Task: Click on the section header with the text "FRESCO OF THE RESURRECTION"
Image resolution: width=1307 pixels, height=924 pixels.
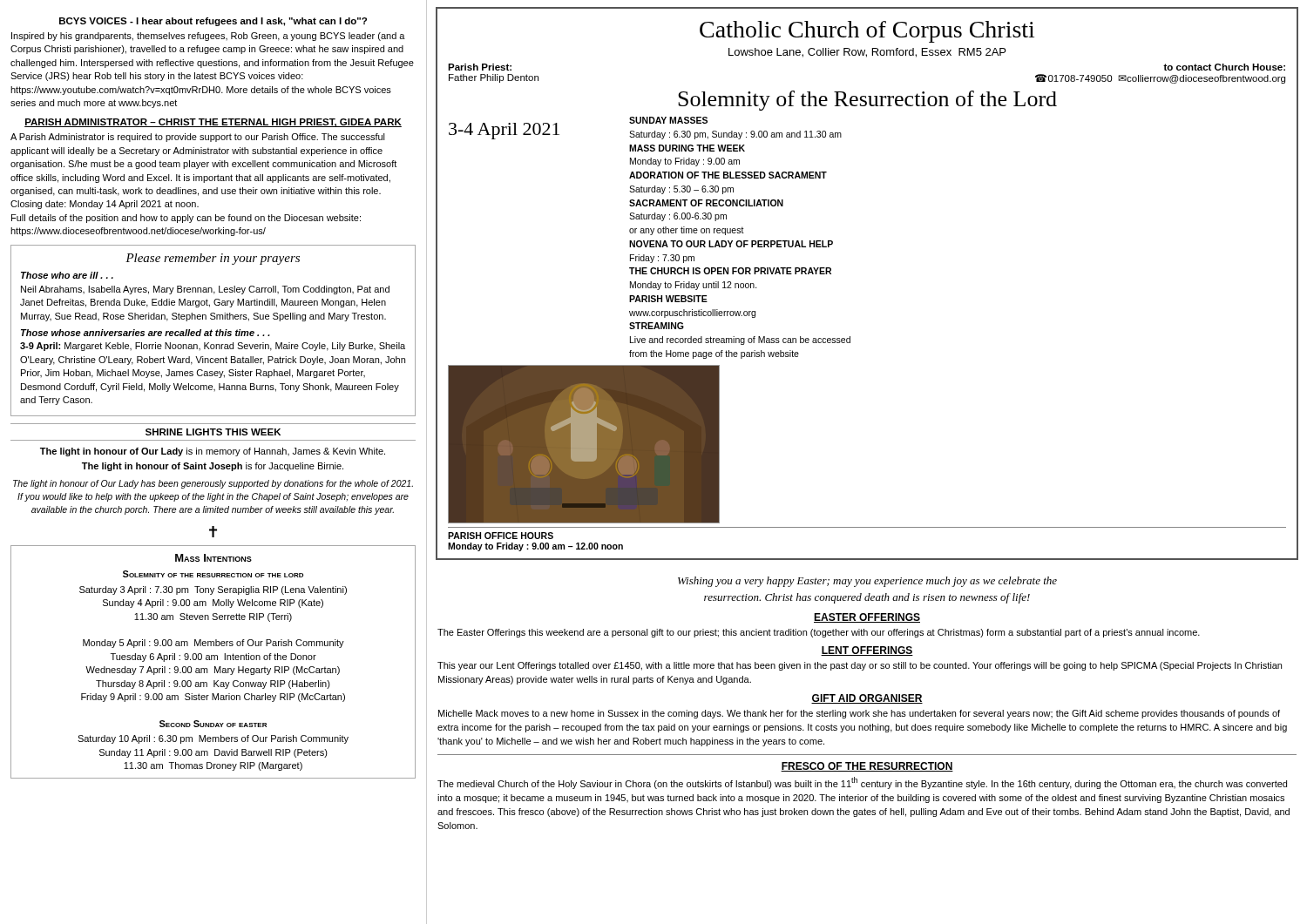Action: point(867,766)
